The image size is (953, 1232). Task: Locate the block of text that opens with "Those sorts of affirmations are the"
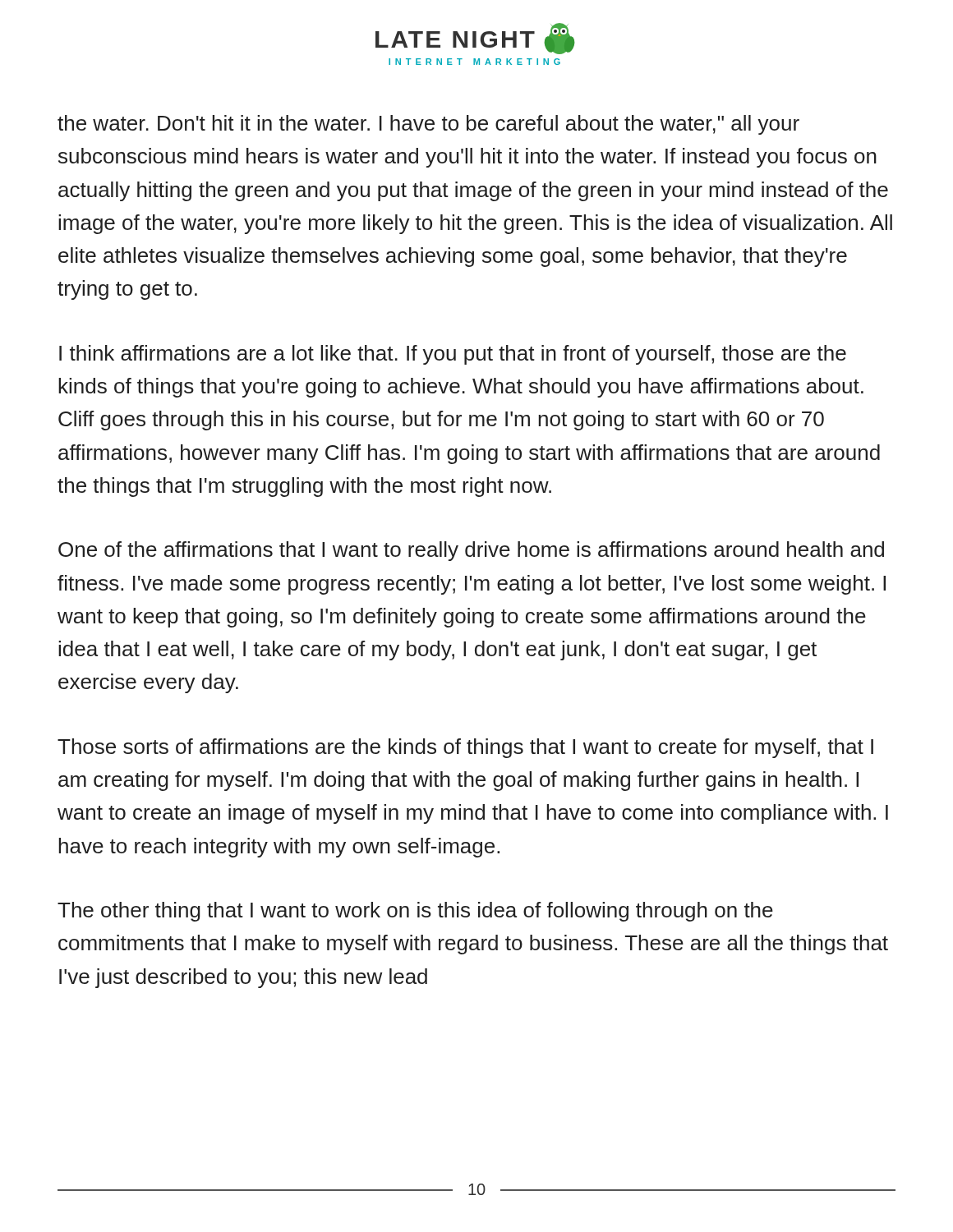tap(474, 796)
